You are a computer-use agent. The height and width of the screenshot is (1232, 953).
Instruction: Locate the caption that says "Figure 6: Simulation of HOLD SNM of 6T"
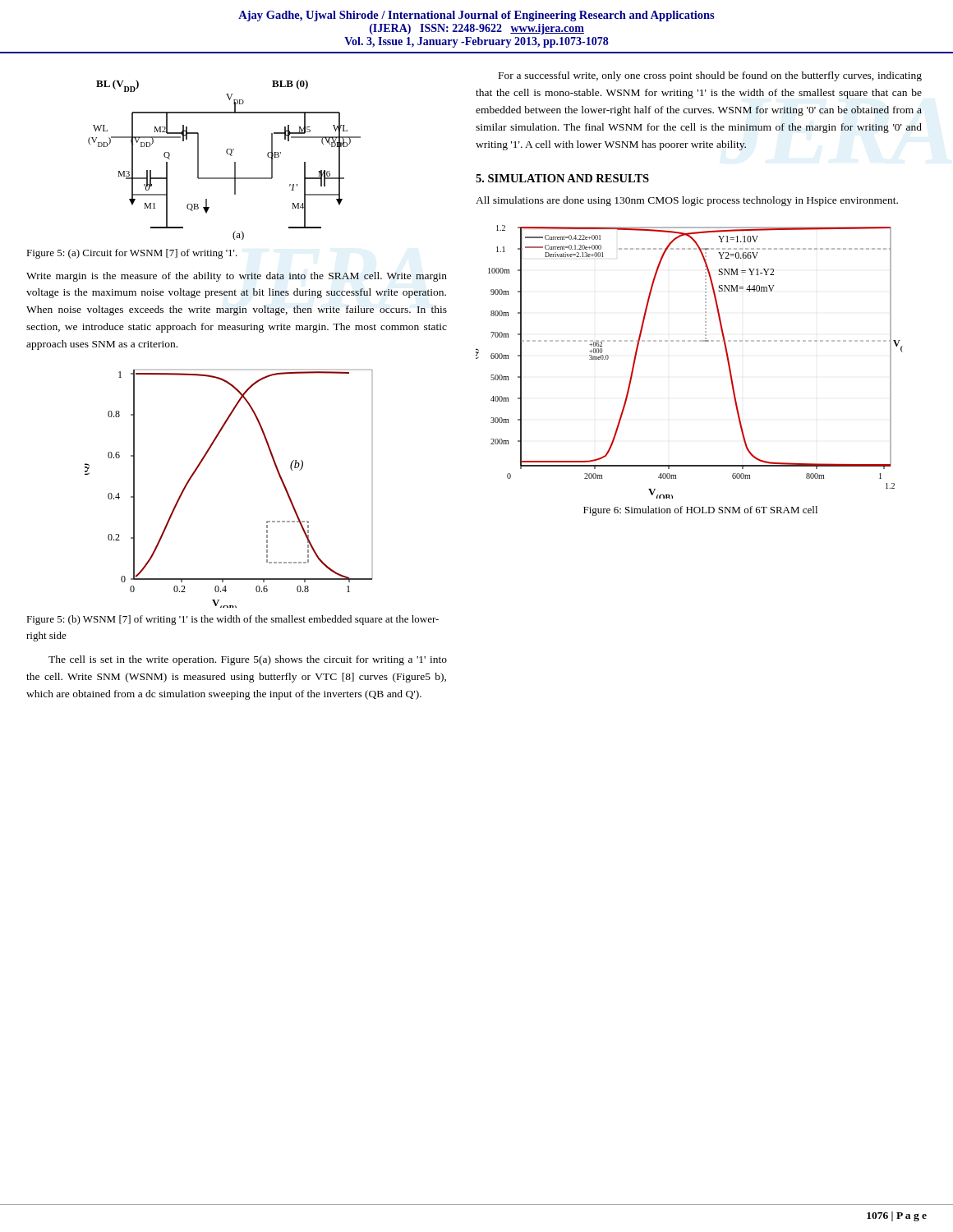700,509
